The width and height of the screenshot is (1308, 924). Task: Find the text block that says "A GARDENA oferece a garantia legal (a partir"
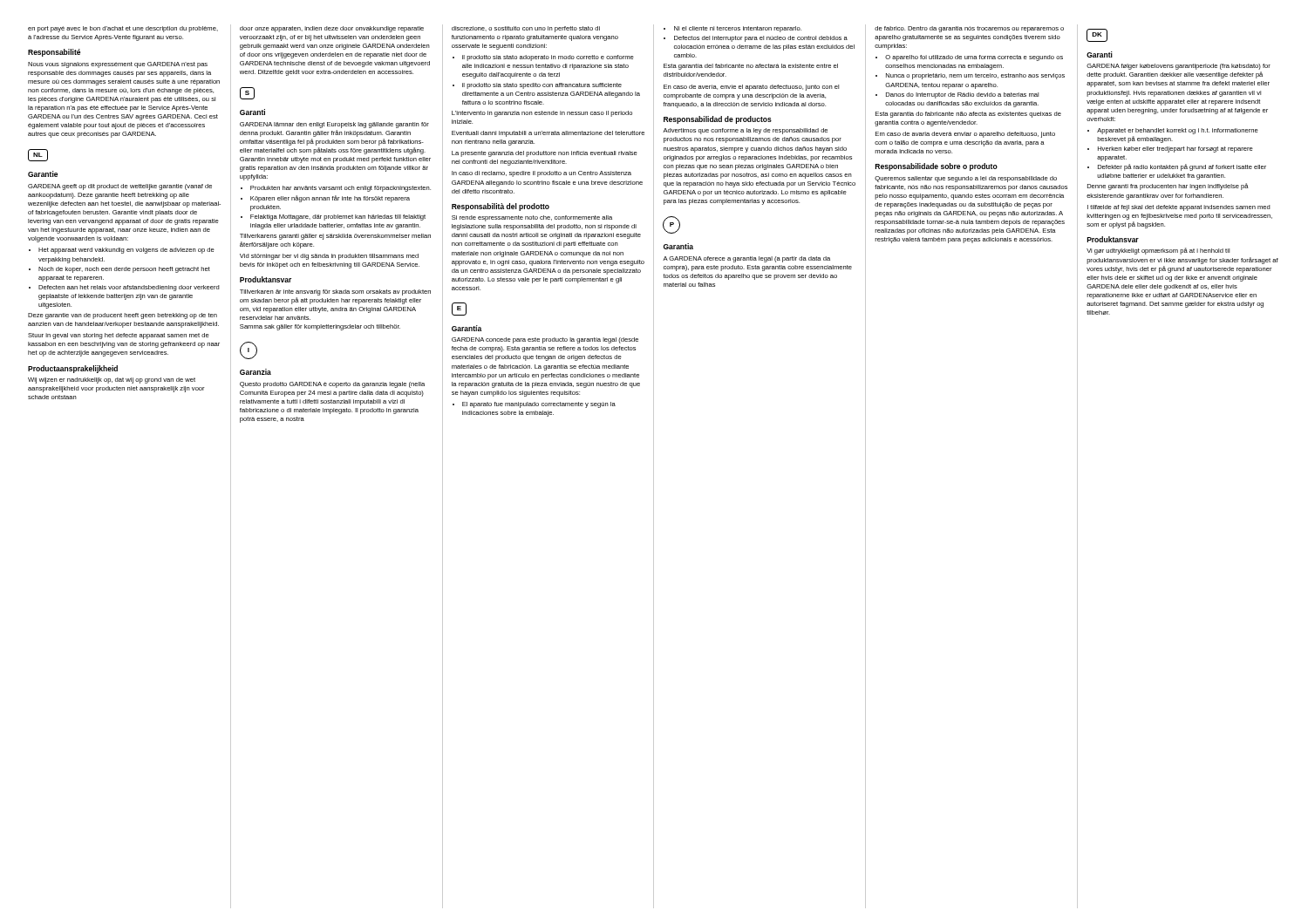(x=758, y=271)
